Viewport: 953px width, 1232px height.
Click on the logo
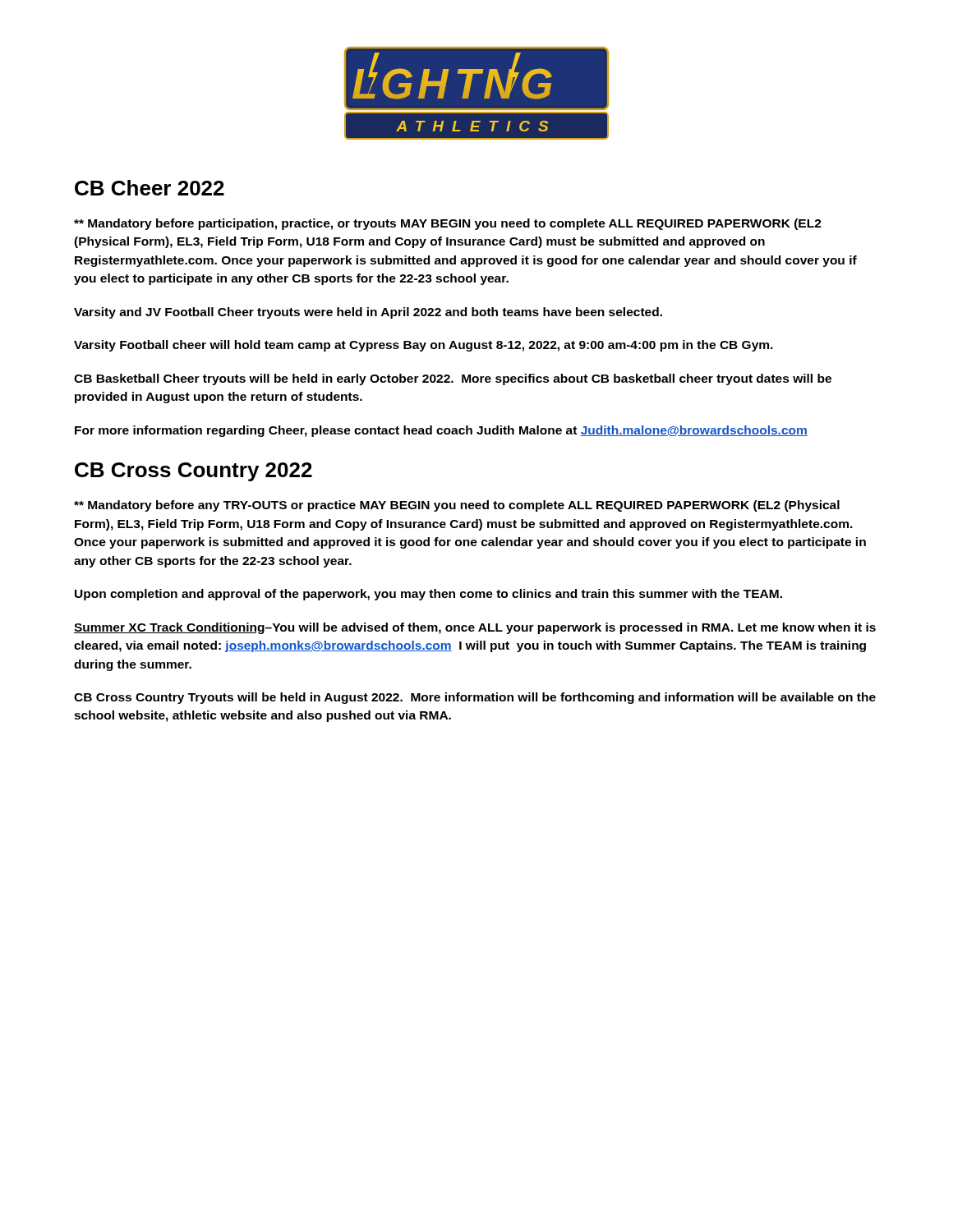click(476, 96)
